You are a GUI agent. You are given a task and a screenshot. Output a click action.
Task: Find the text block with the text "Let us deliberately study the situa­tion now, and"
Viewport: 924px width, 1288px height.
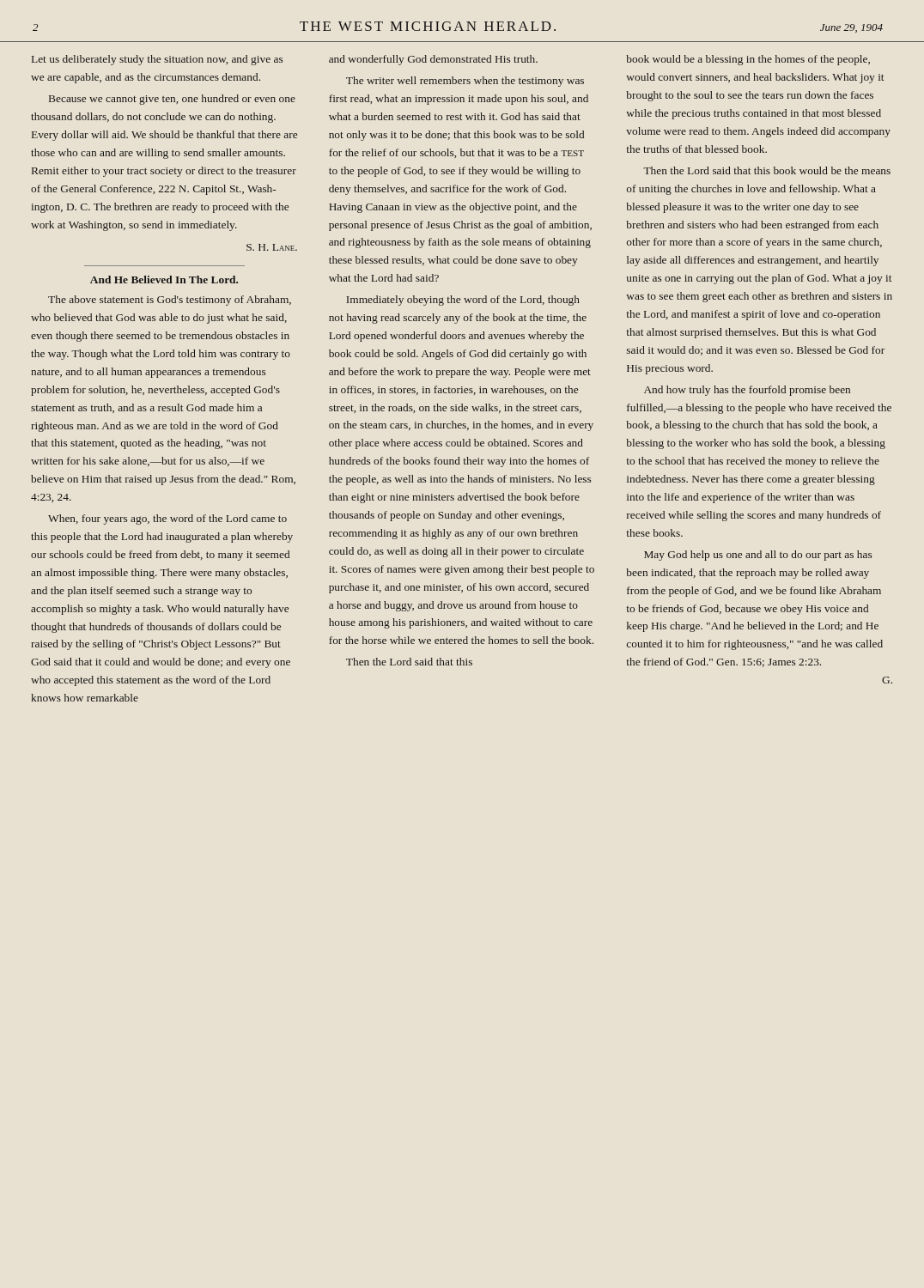pos(164,379)
